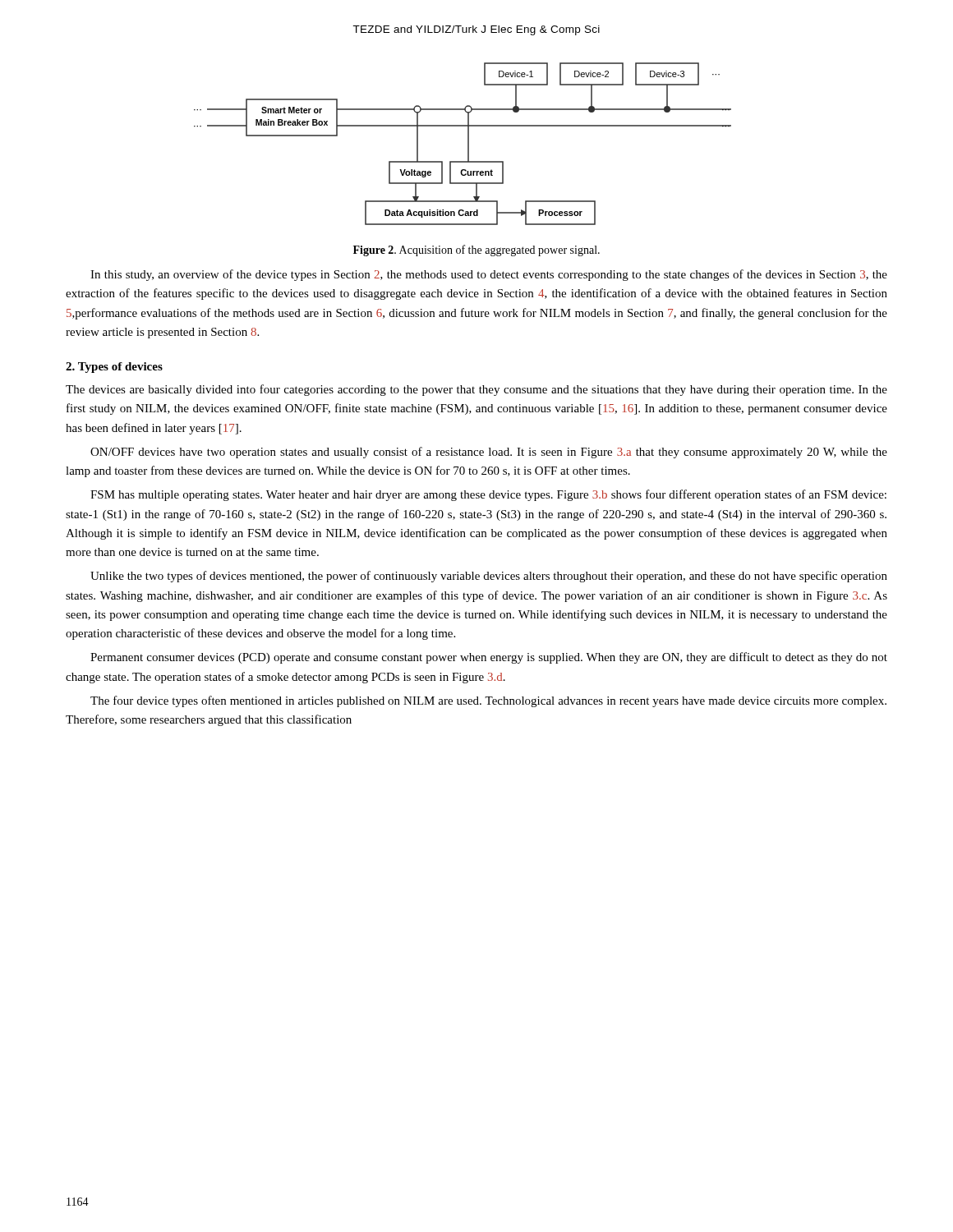Select the text block that says "FSM has multiple operating states. Water heater and"
The height and width of the screenshot is (1232, 953).
point(476,523)
